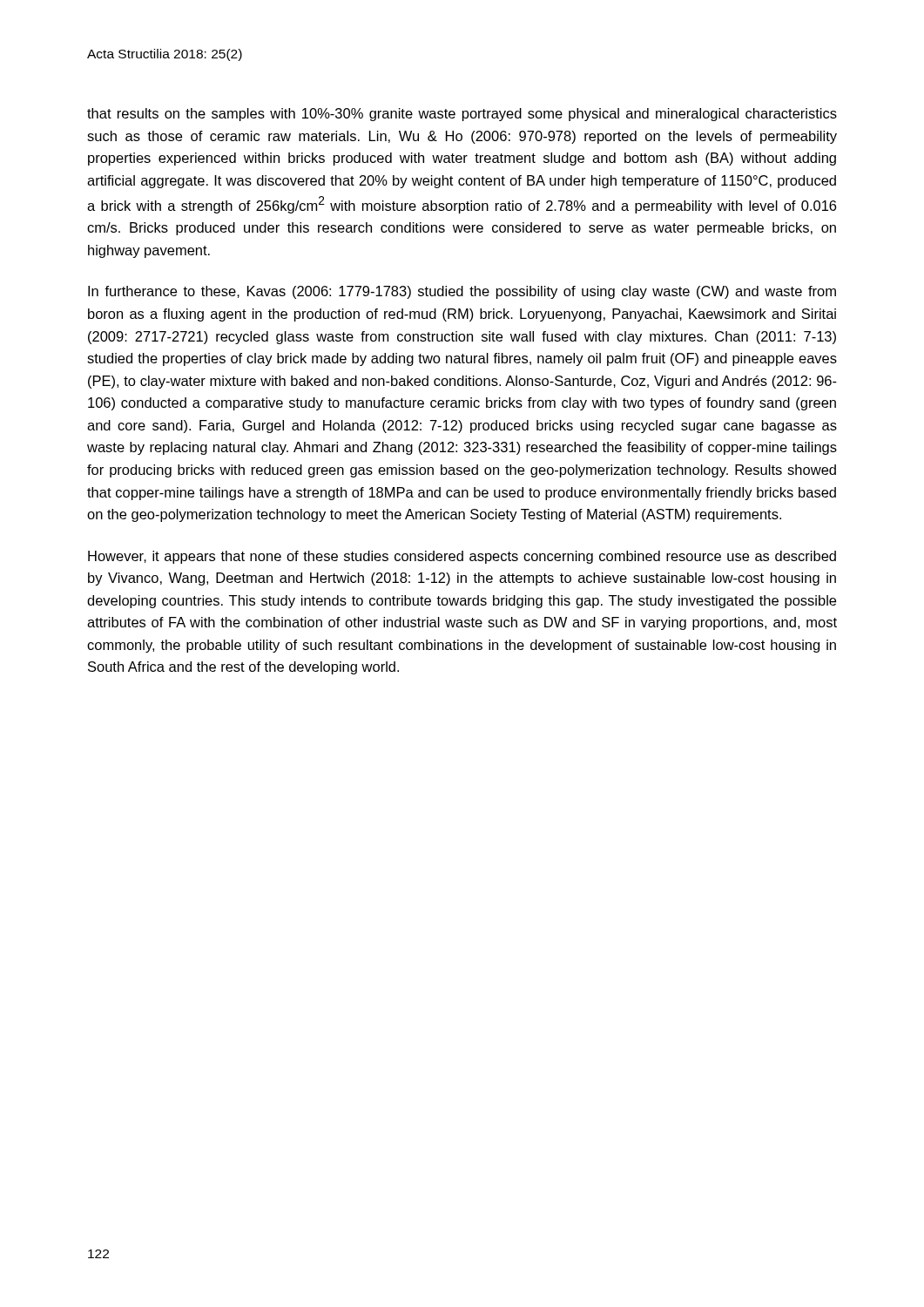Select the block starting "However, it appears that none of"
Viewport: 924px width, 1307px height.
pyautogui.click(x=462, y=611)
